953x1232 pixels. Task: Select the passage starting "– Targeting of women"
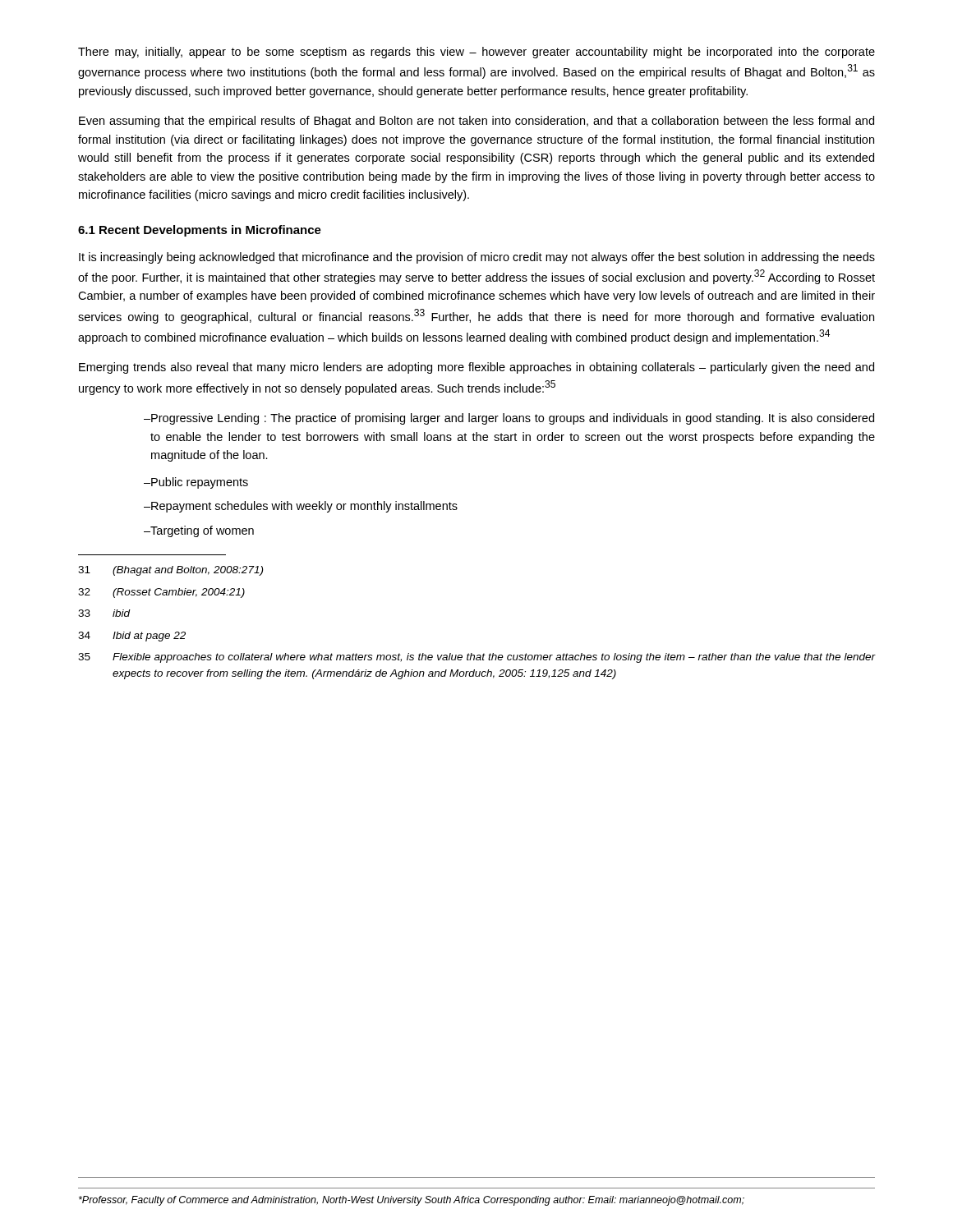click(x=199, y=531)
